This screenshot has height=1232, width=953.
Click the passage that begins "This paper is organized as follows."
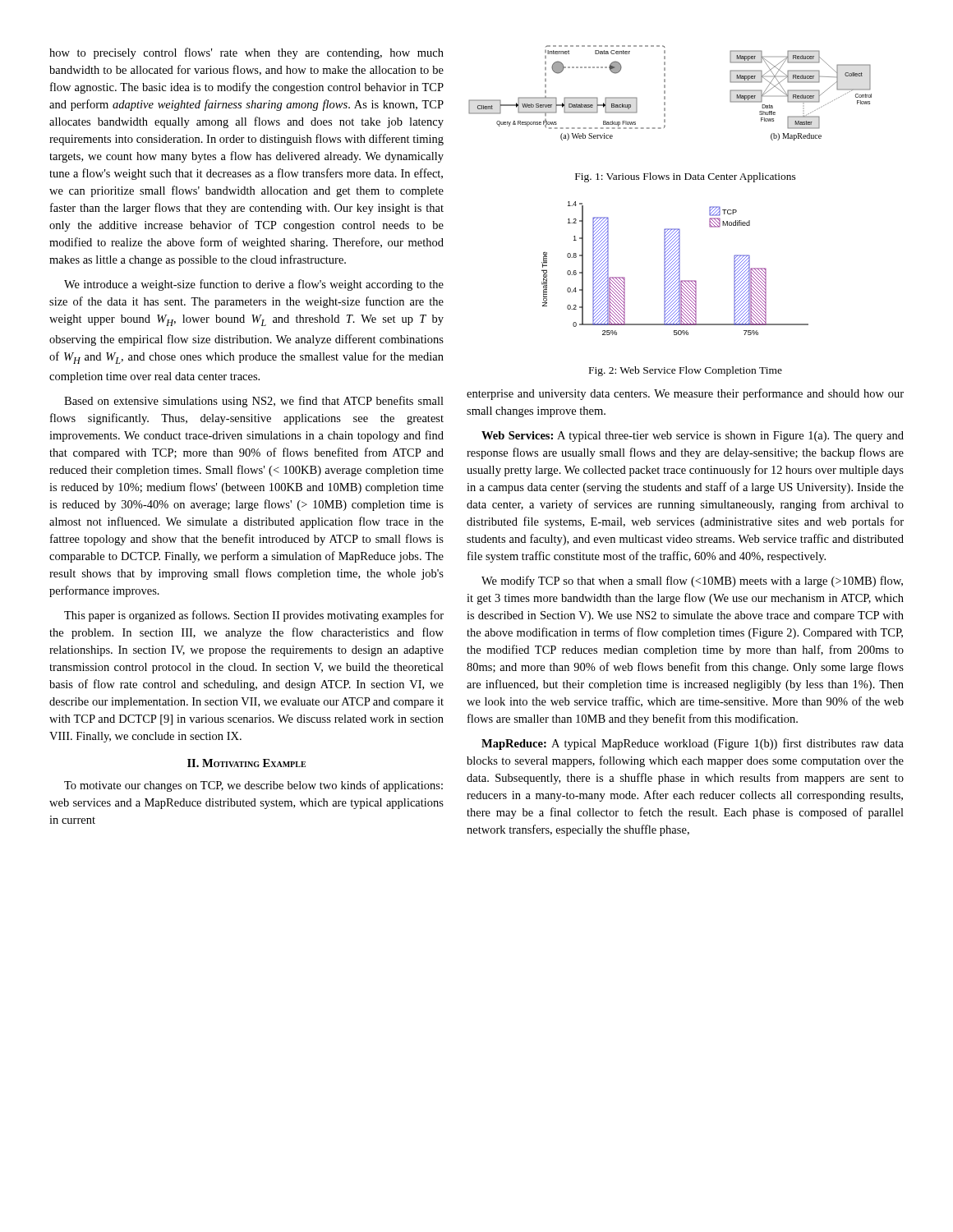pyautogui.click(x=246, y=676)
